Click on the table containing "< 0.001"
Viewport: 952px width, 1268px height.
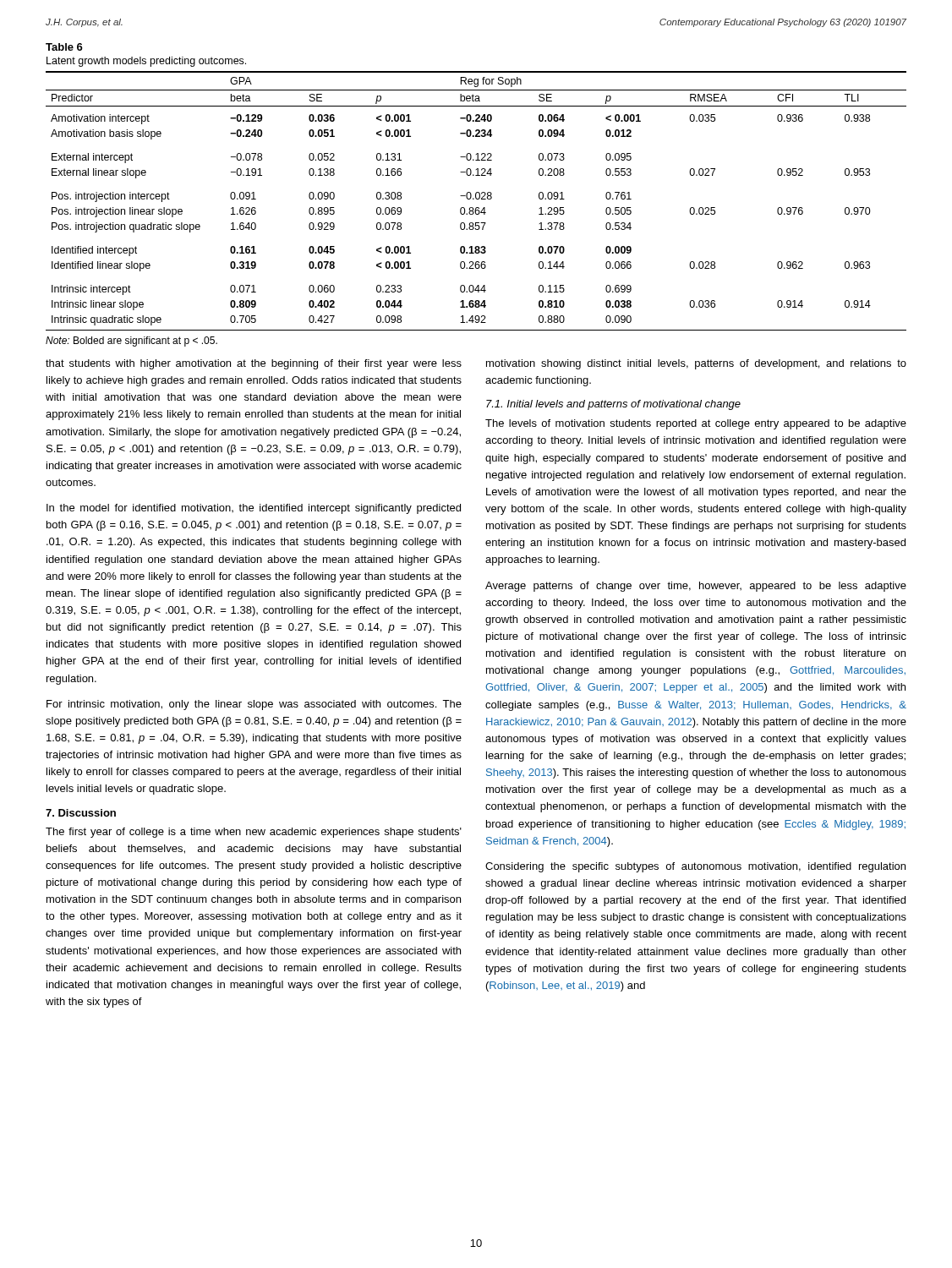click(476, 201)
